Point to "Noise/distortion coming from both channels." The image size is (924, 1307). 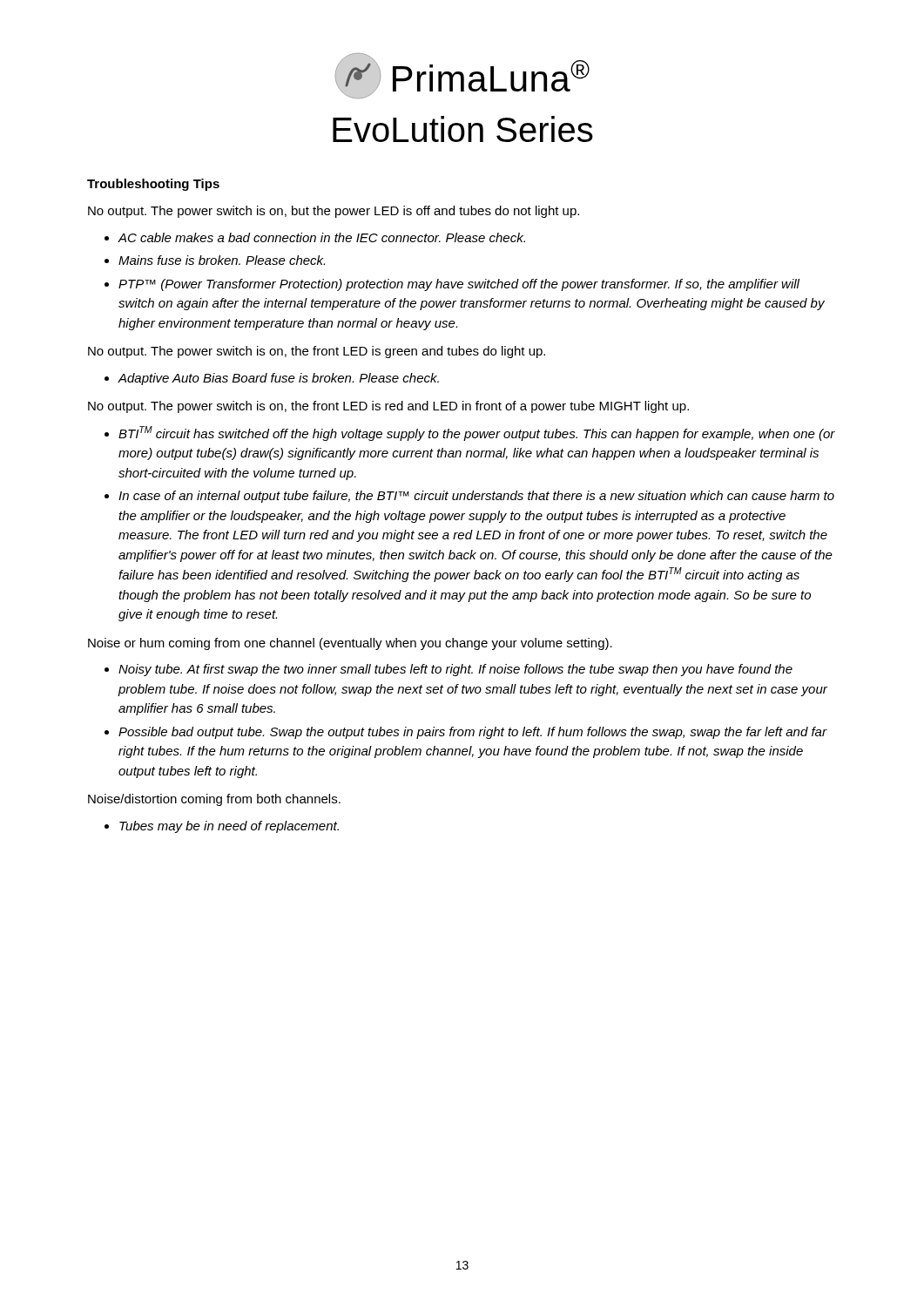coord(214,799)
